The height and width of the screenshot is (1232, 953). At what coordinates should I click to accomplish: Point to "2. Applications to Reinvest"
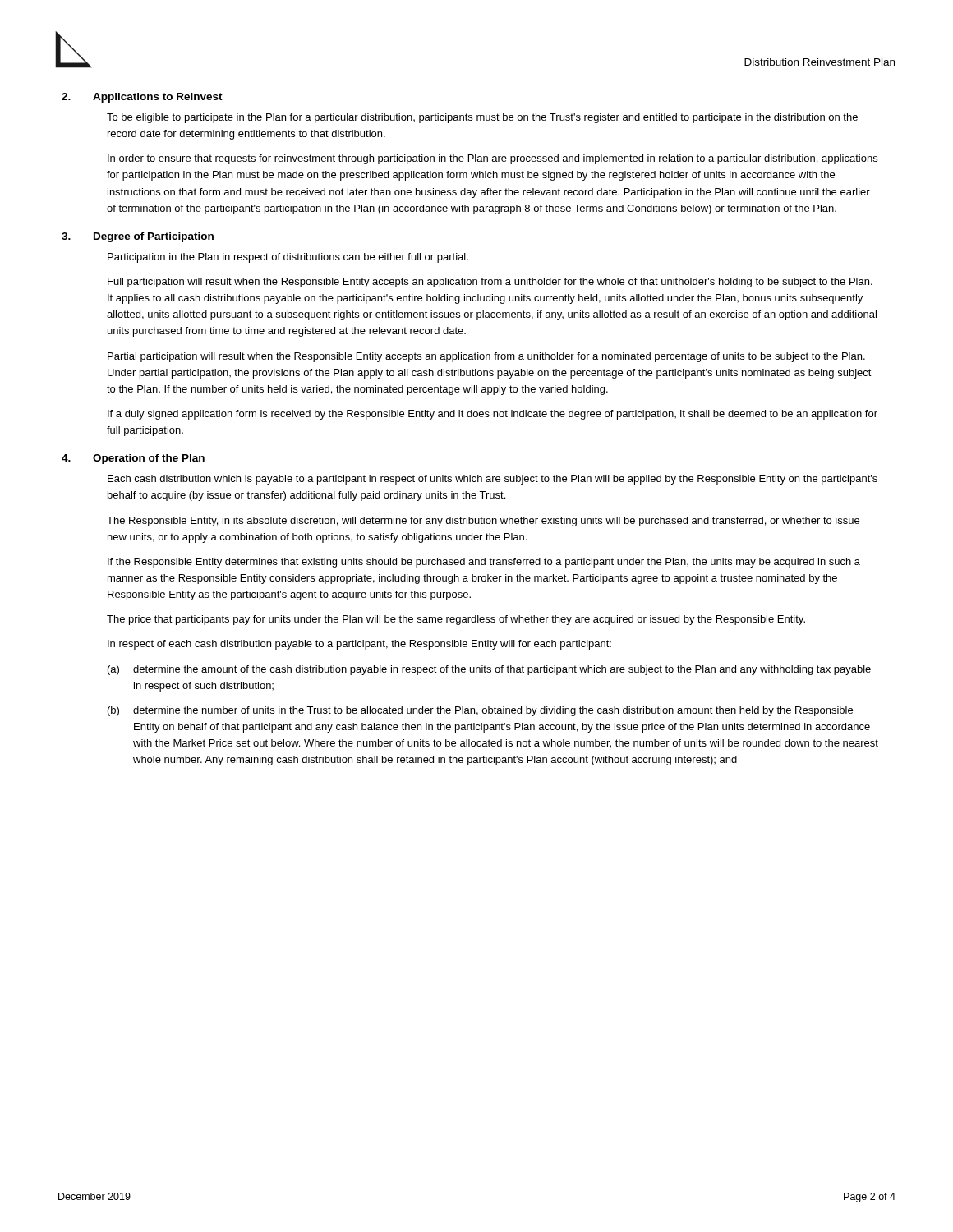click(x=165, y=96)
